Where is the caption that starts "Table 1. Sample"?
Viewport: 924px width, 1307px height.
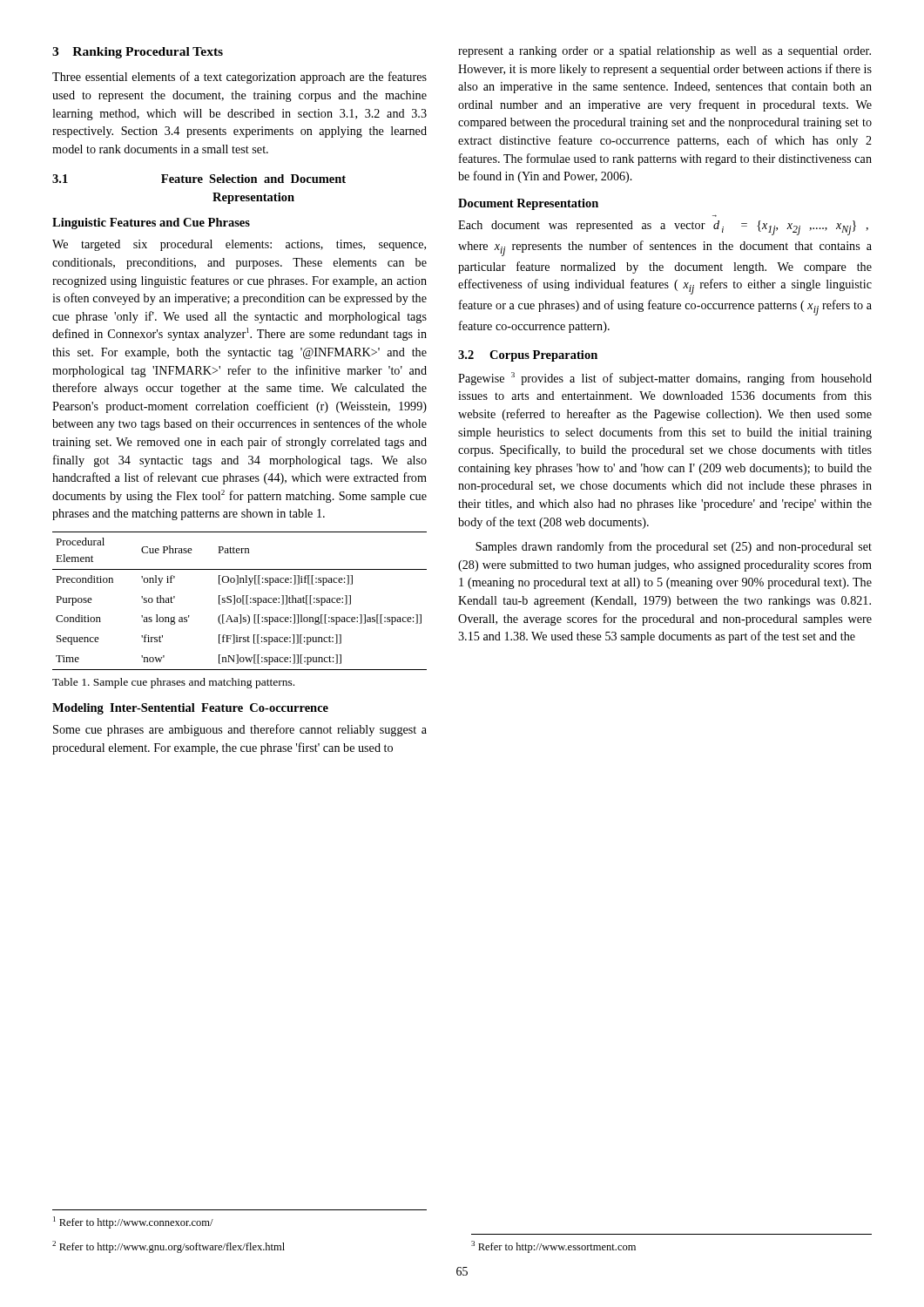coord(174,682)
